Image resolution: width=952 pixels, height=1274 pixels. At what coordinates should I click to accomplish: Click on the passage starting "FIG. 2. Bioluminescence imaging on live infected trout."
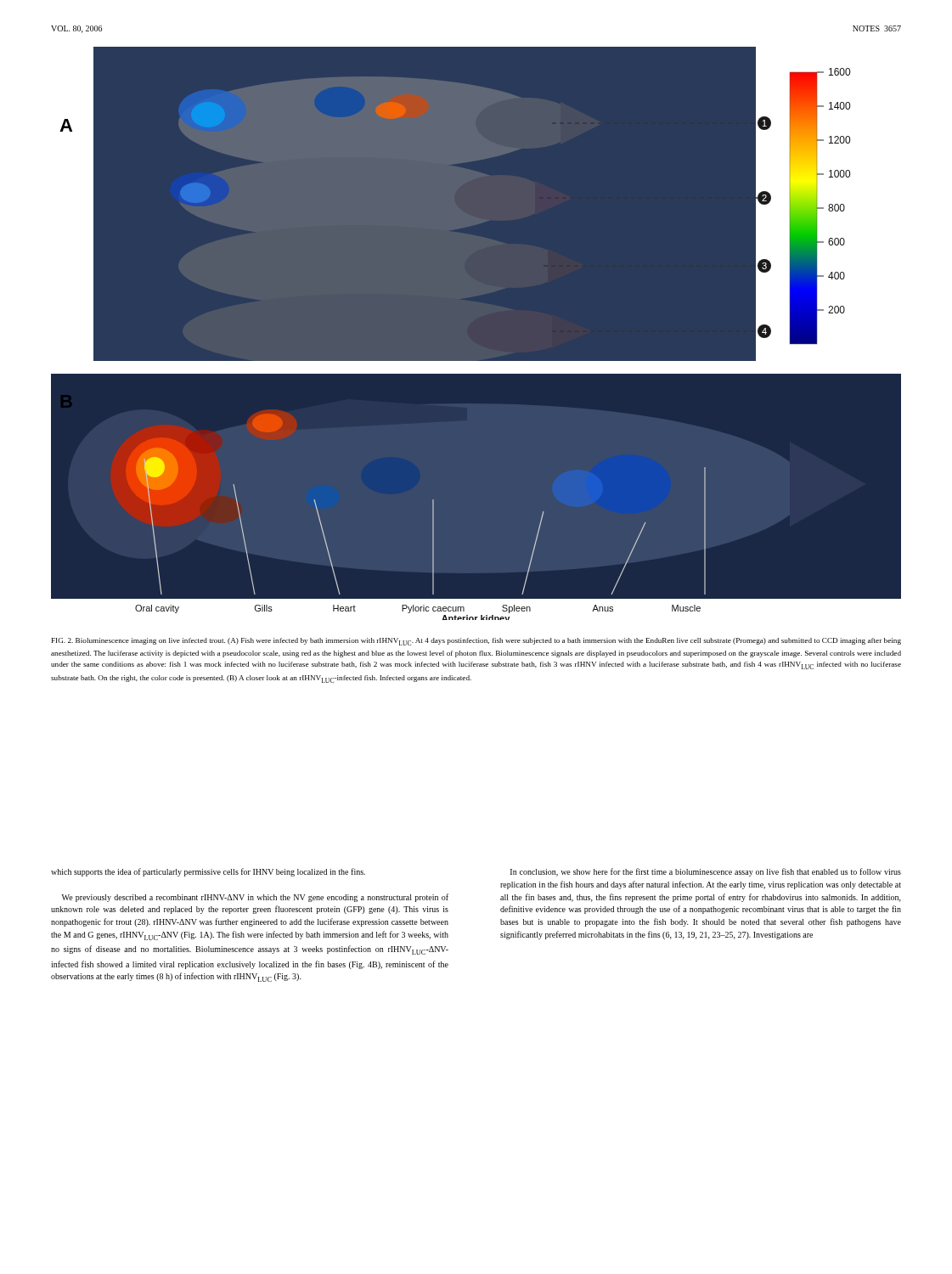(476, 660)
